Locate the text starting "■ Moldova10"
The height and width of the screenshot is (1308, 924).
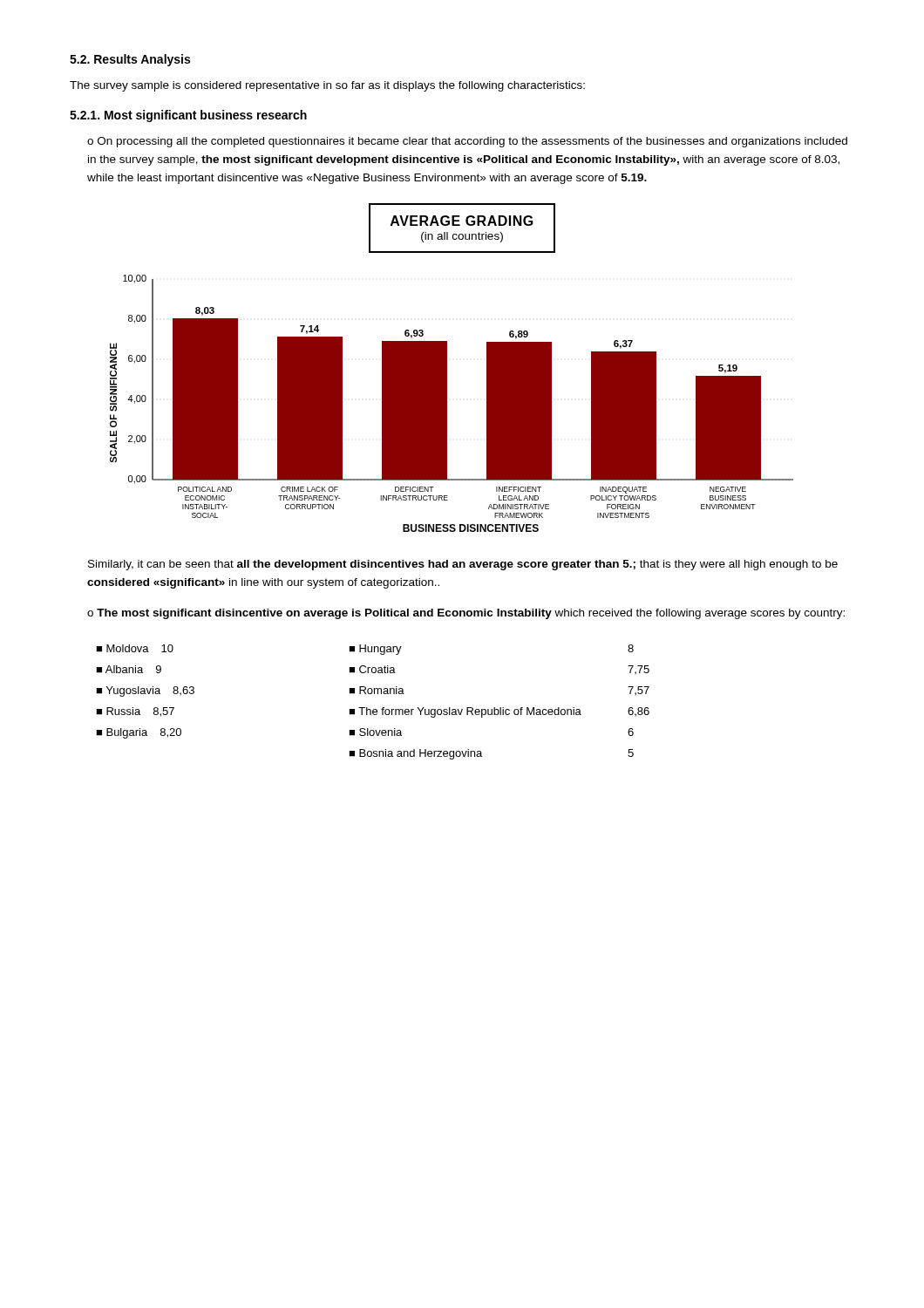[x=135, y=649]
